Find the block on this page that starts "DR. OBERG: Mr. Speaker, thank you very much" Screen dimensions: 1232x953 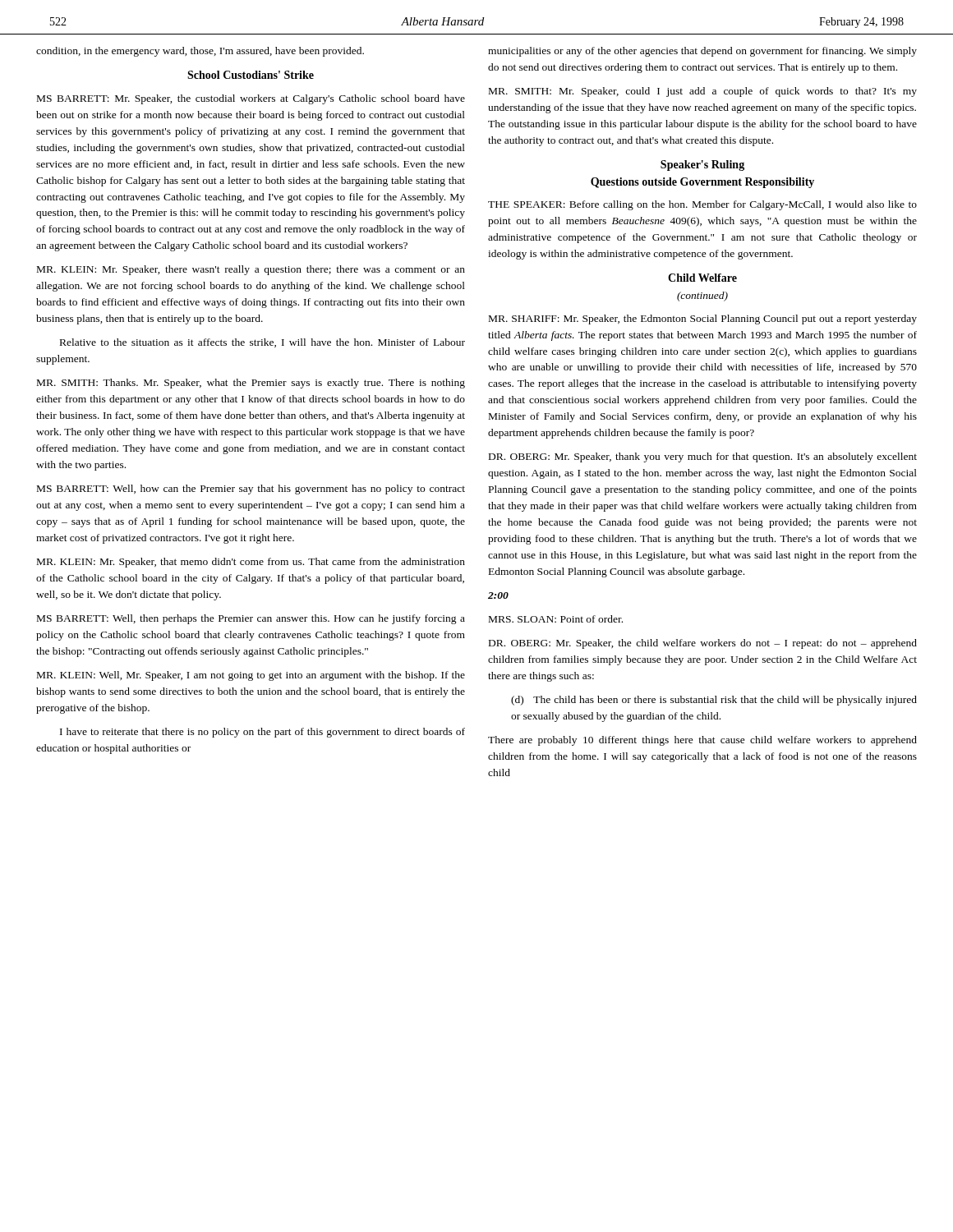pyautogui.click(x=702, y=514)
